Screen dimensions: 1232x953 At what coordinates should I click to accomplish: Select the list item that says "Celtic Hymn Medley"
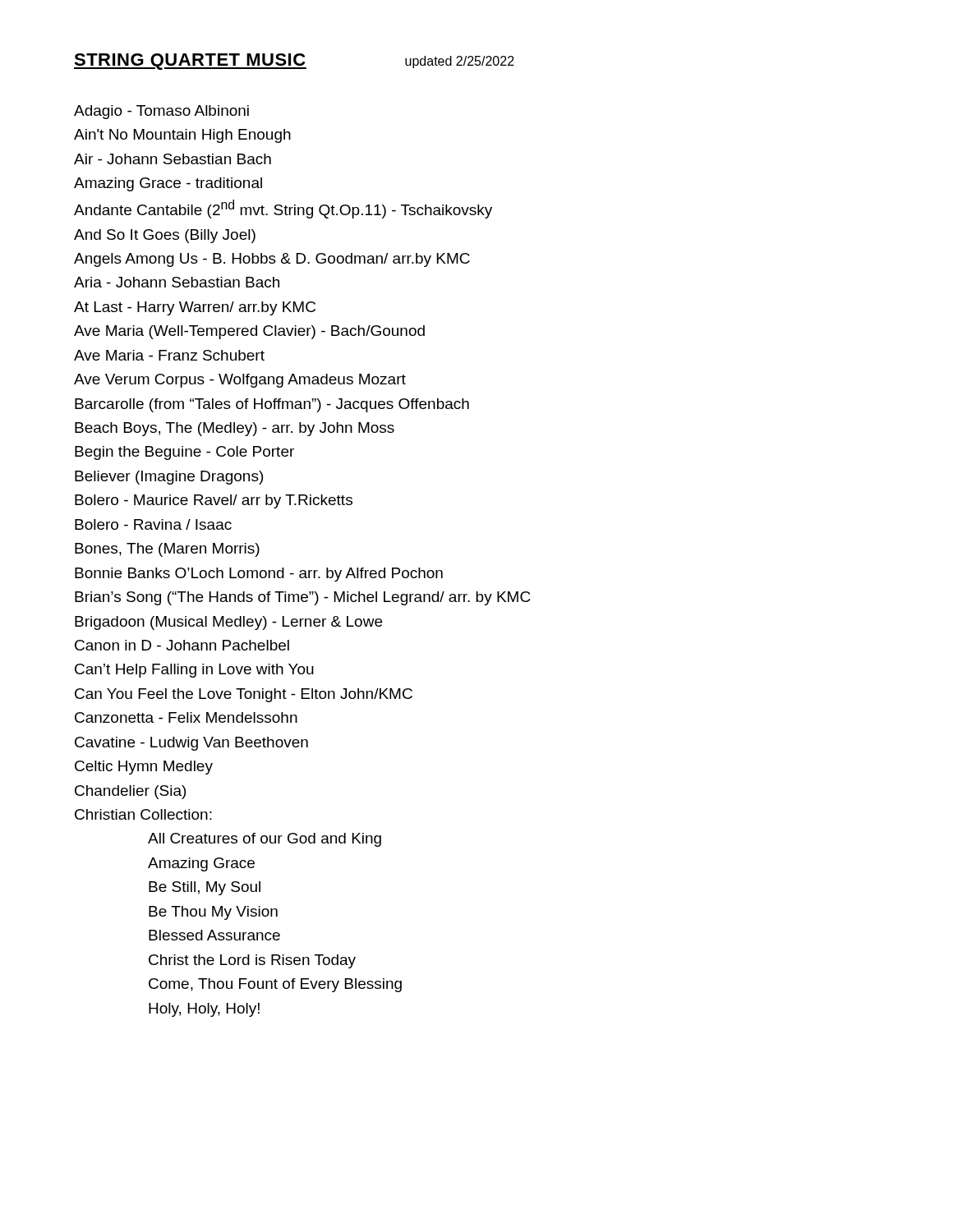pos(143,766)
